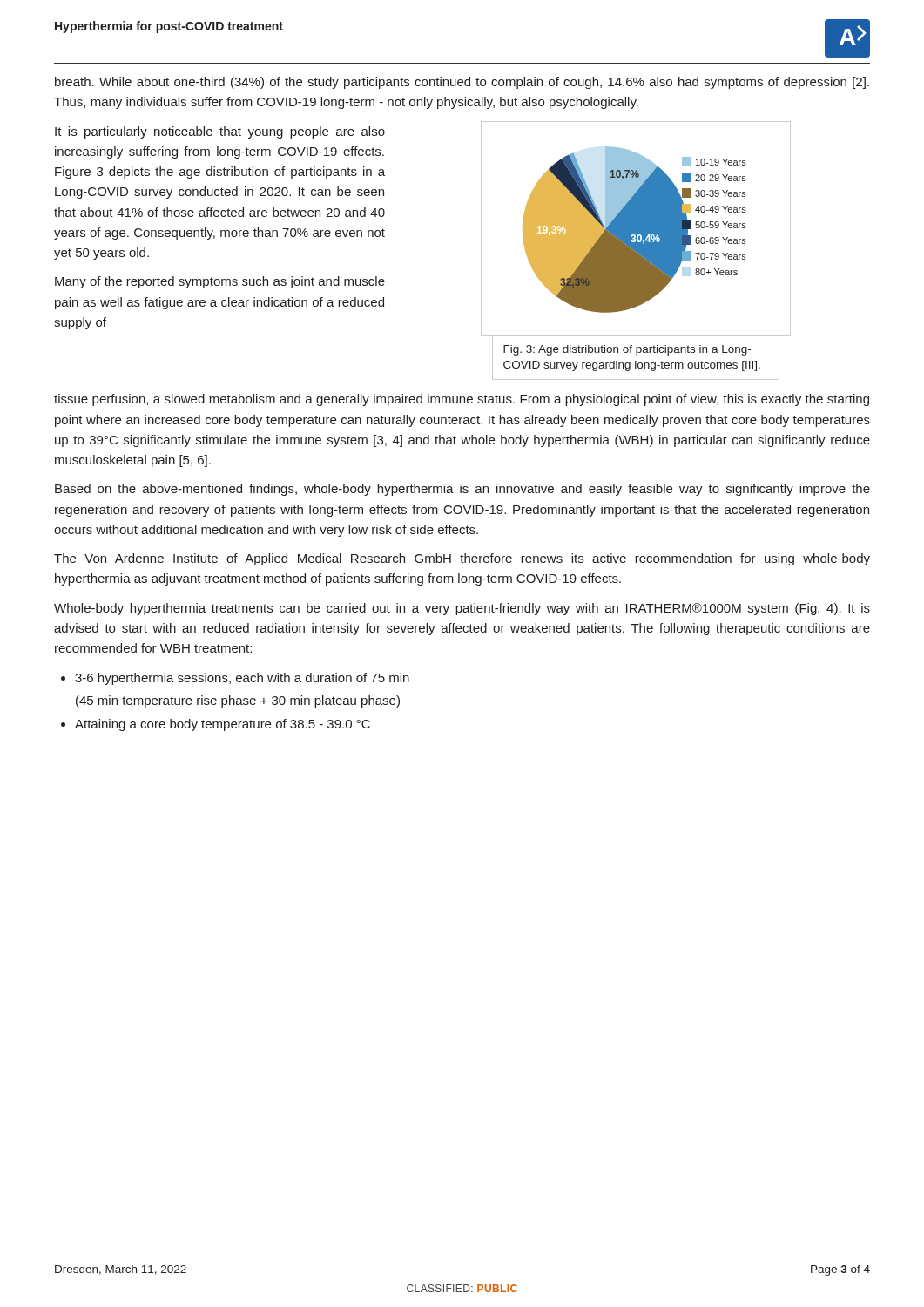Point to the passage starting "breath. While about one-third (34%)"

(462, 92)
